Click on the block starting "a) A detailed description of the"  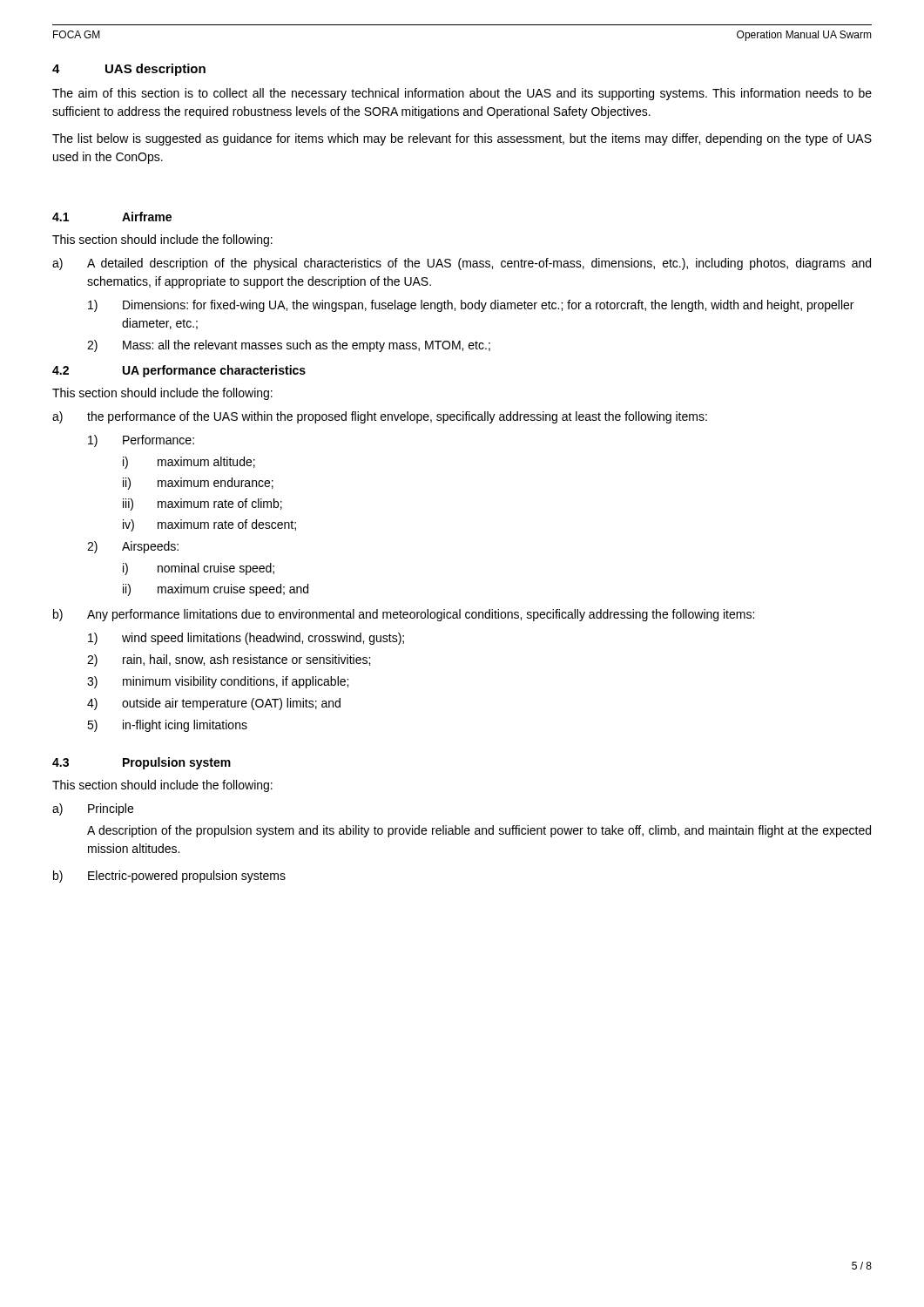pyautogui.click(x=462, y=273)
